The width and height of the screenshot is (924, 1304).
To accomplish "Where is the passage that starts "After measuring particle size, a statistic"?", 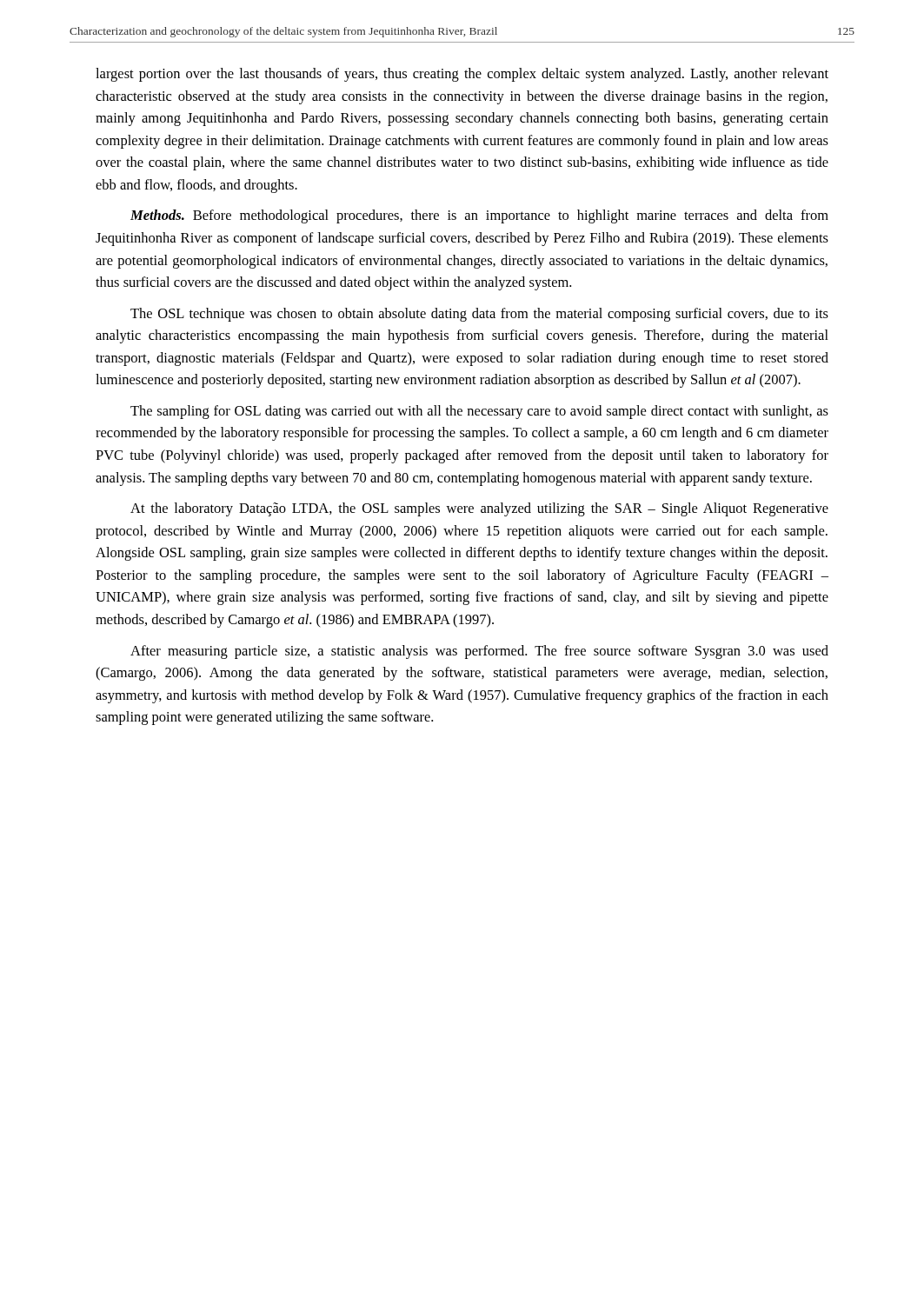I will (x=462, y=684).
